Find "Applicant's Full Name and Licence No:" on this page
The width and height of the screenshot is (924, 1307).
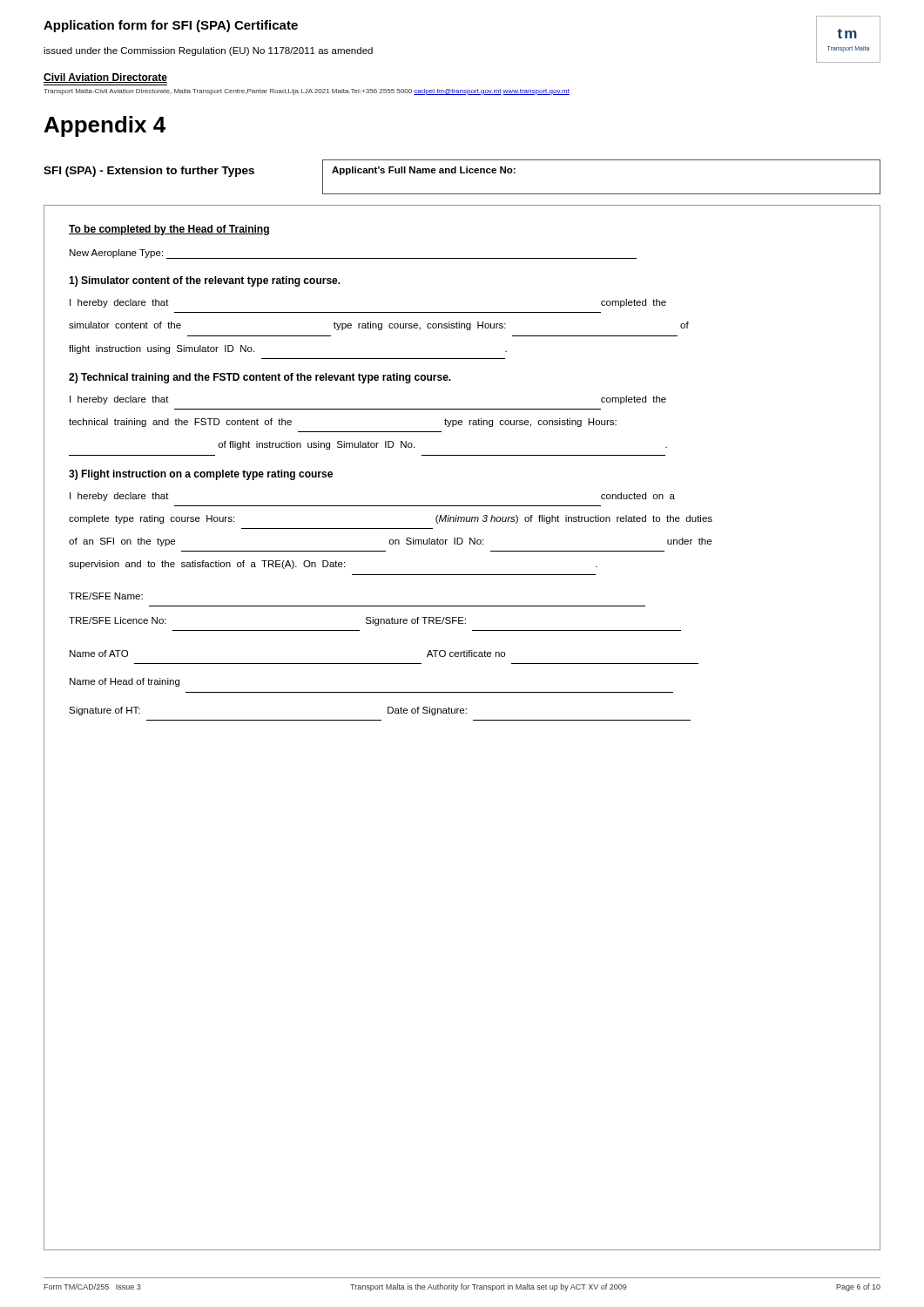(x=424, y=170)
